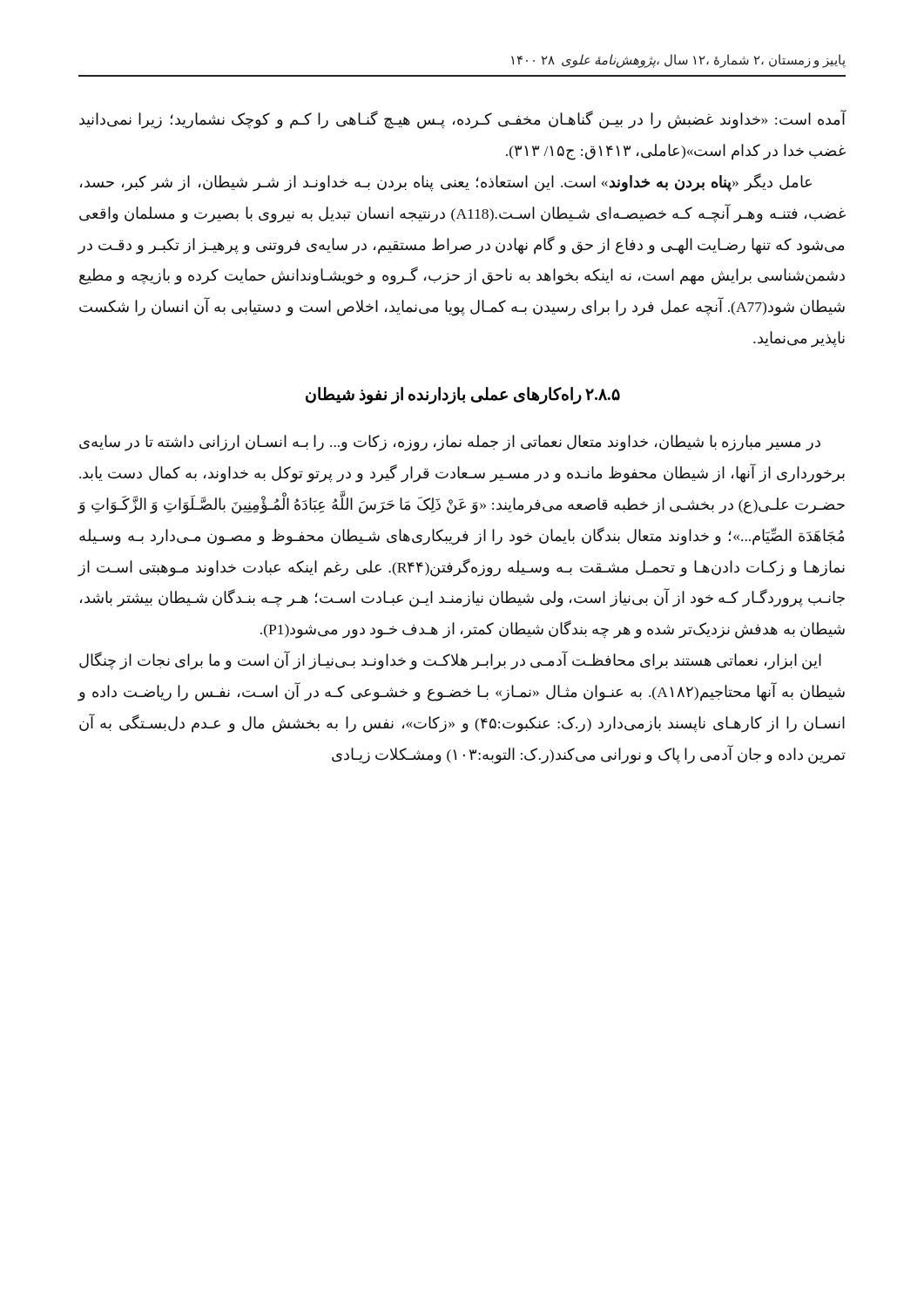
Task: Find the text block that reads "در مسیر مبارزه با شیطان، خداوند متعال"
Action: 462,599
